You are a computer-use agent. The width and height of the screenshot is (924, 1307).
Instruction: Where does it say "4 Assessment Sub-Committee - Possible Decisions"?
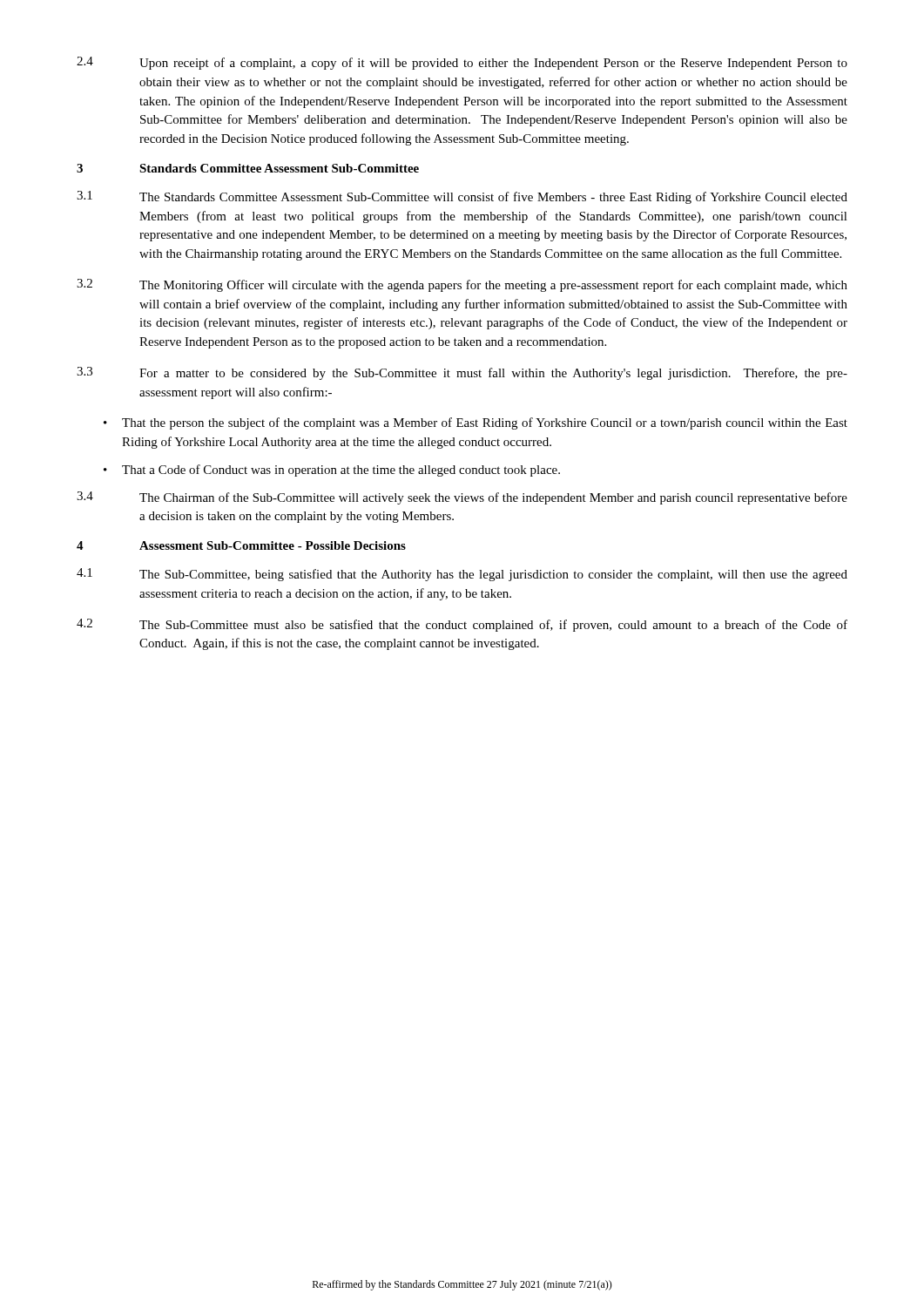(x=241, y=546)
